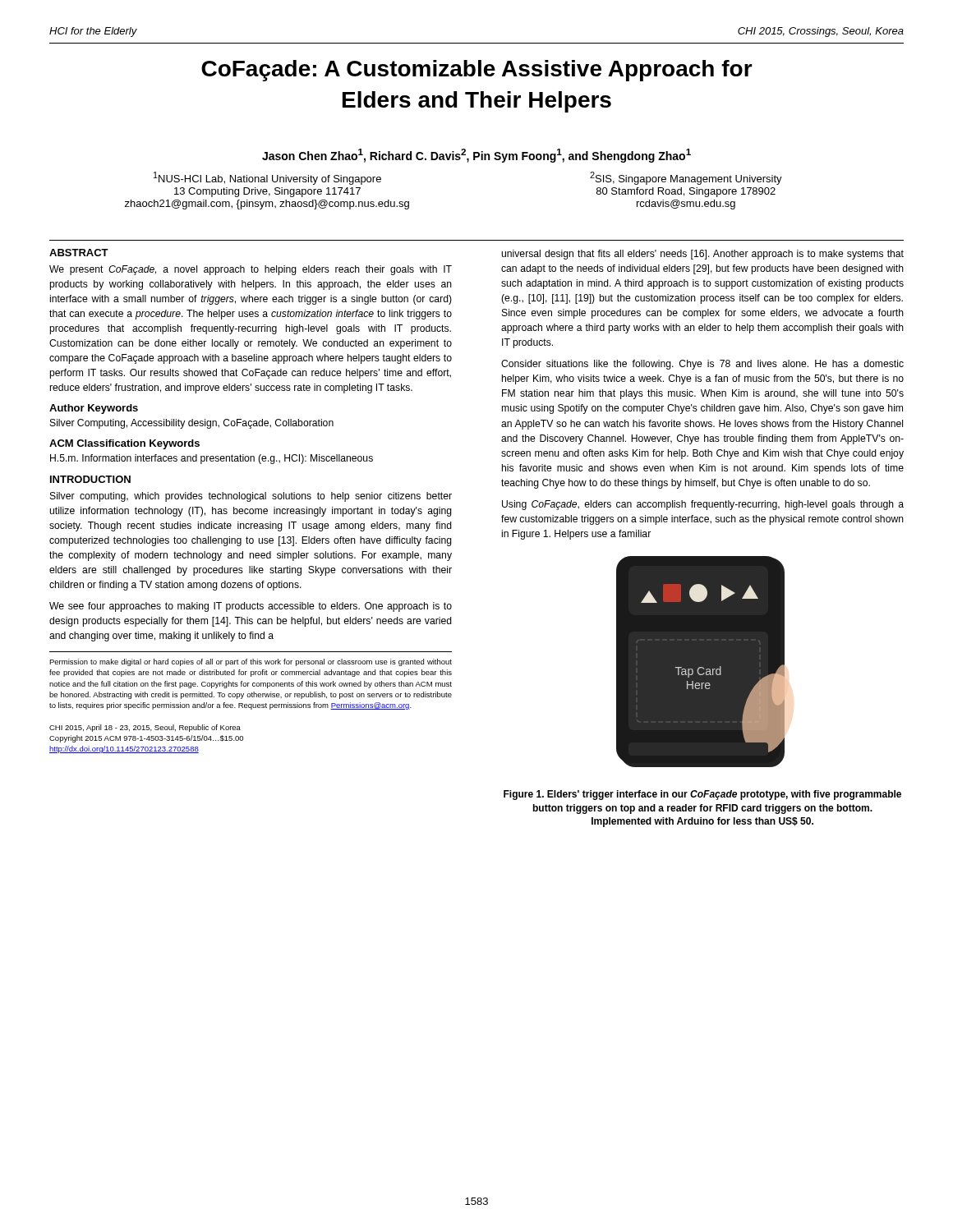Find the block starting "Permission to make"
The height and width of the screenshot is (1232, 953).
coord(251,705)
